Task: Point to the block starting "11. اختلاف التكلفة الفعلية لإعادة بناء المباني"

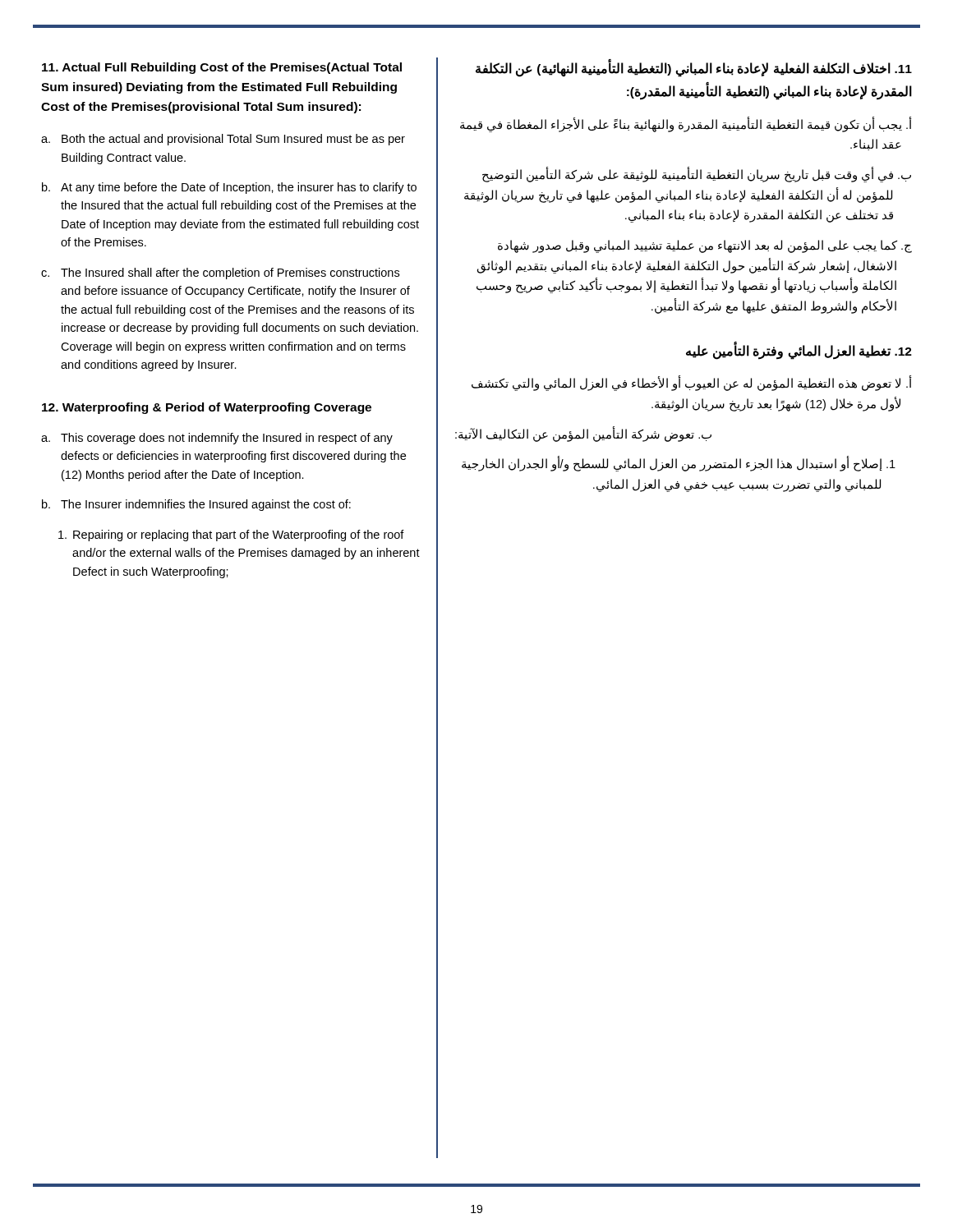Action: 693,80
